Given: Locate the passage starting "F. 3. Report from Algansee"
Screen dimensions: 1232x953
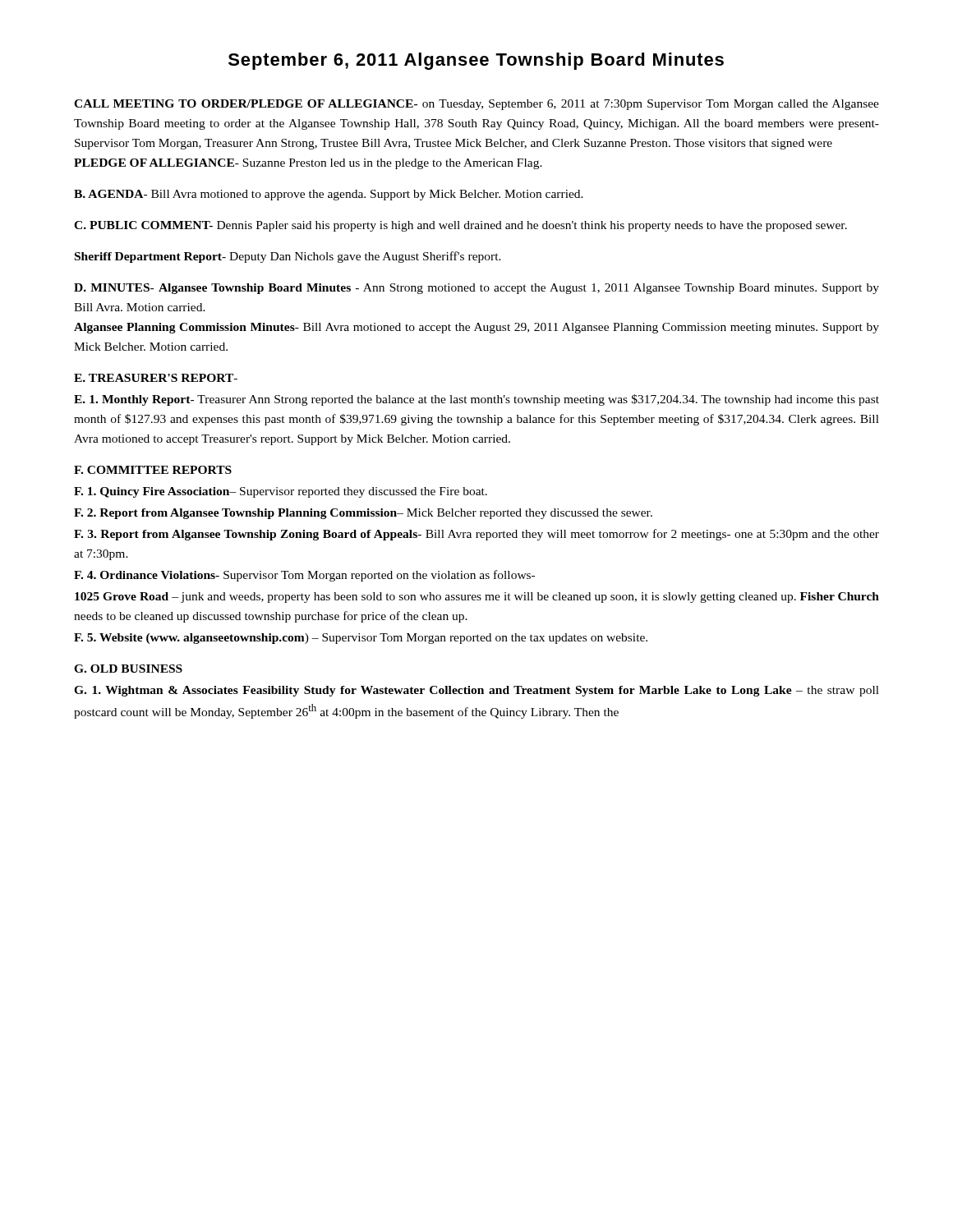Looking at the screenshot, I should pos(476,544).
